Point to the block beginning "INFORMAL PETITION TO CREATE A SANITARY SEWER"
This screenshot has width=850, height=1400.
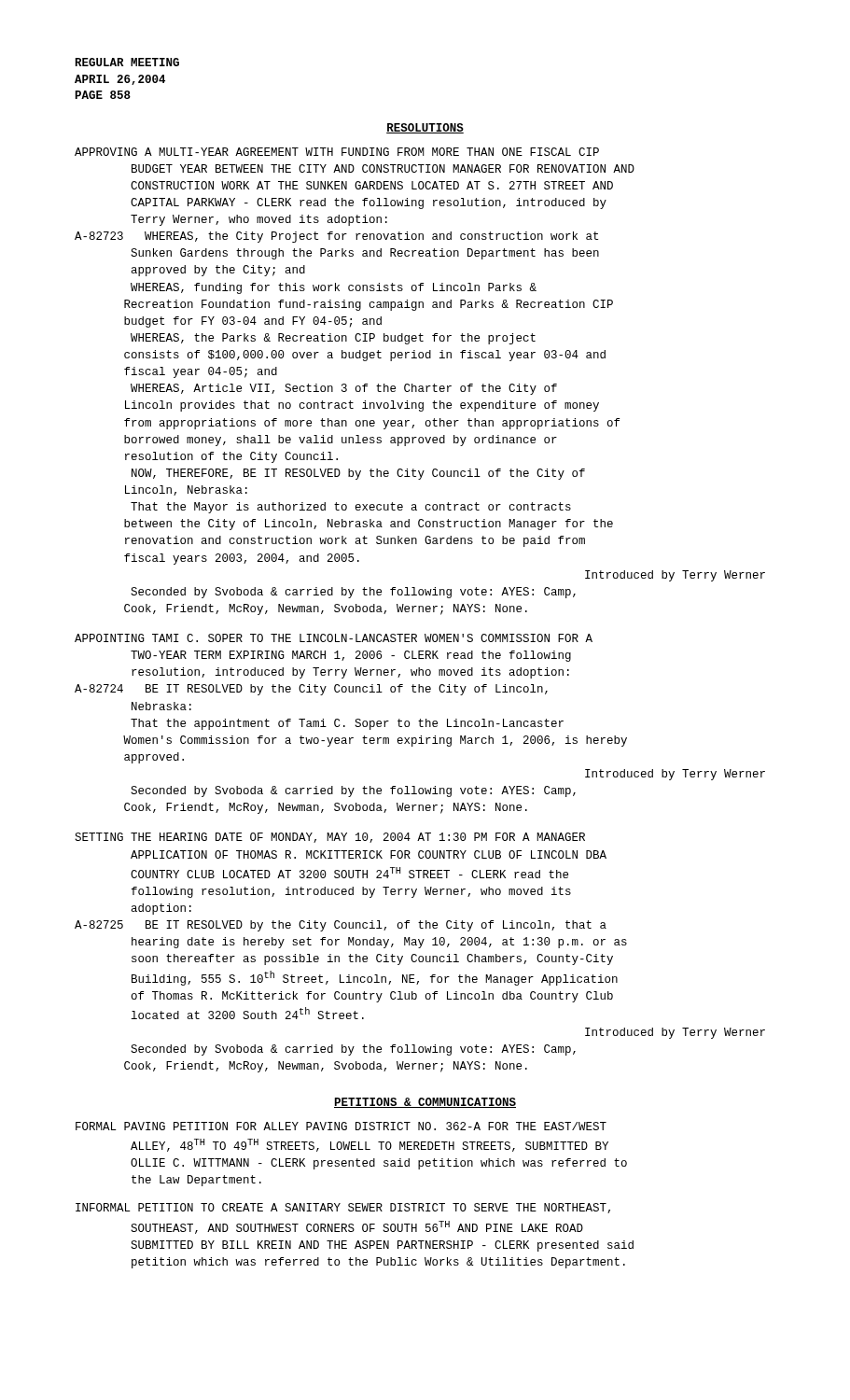[x=355, y=1236]
